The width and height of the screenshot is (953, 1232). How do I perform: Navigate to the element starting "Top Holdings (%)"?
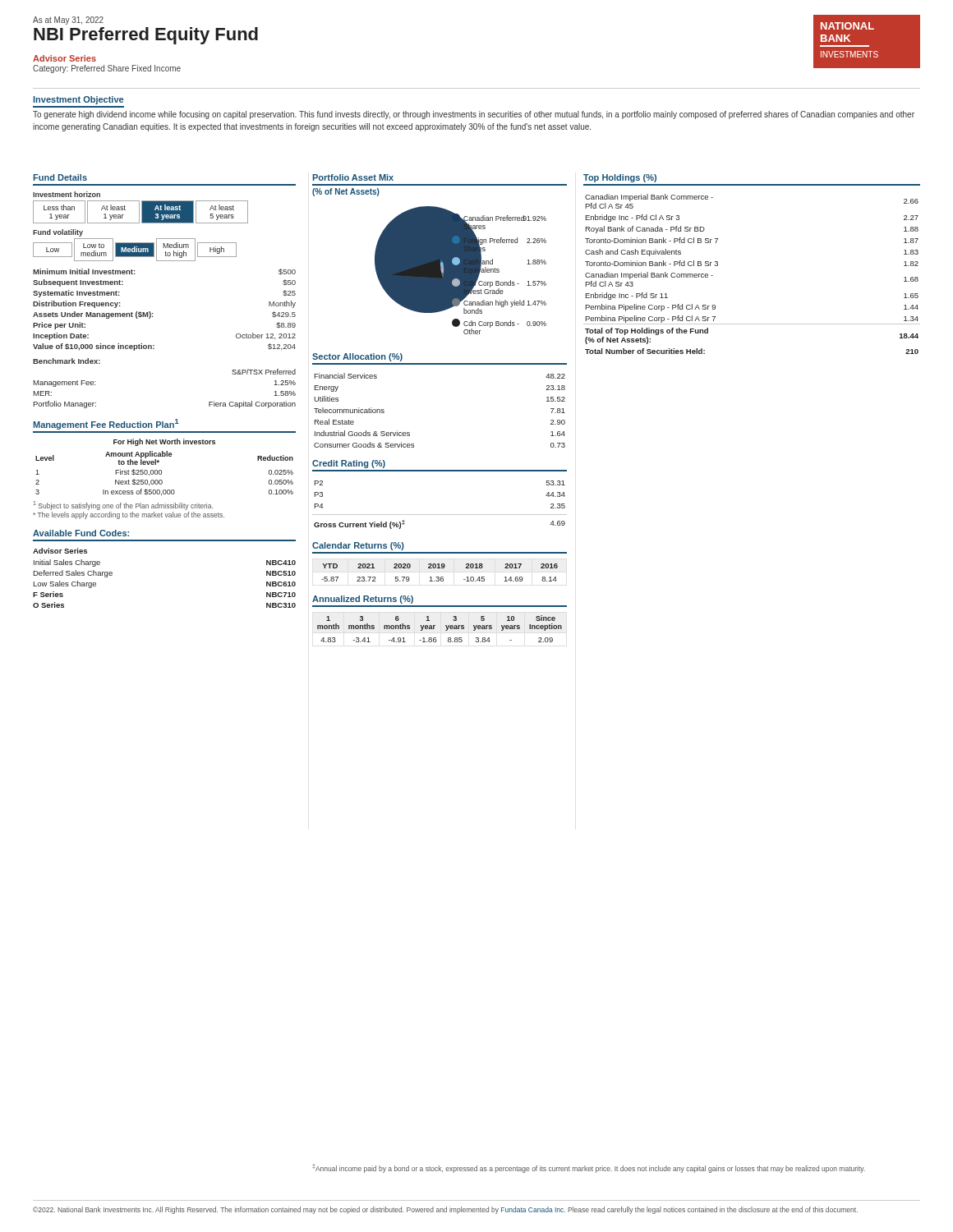coord(752,179)
